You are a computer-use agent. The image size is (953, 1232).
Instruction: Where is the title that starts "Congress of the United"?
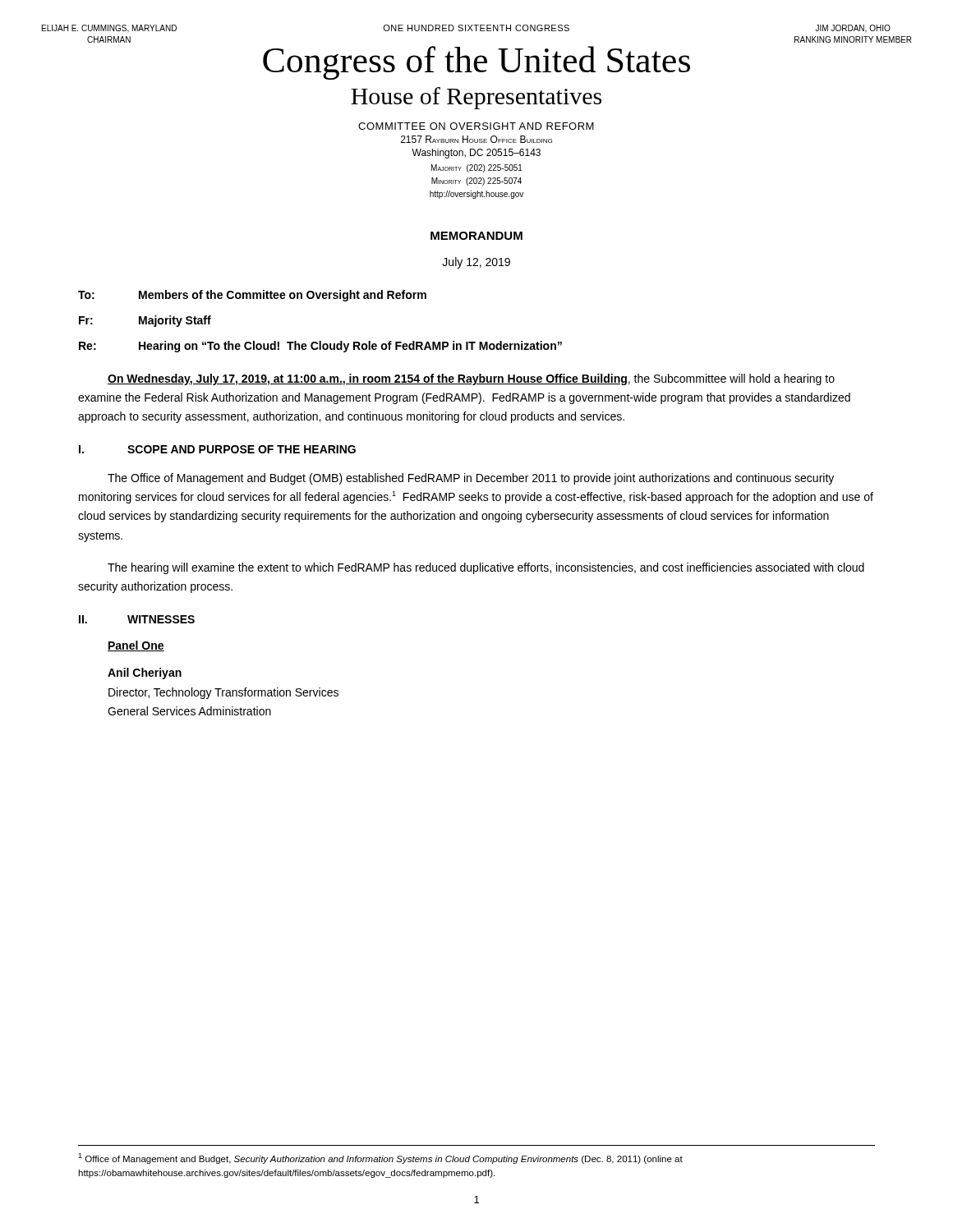(x=476, y=61)
